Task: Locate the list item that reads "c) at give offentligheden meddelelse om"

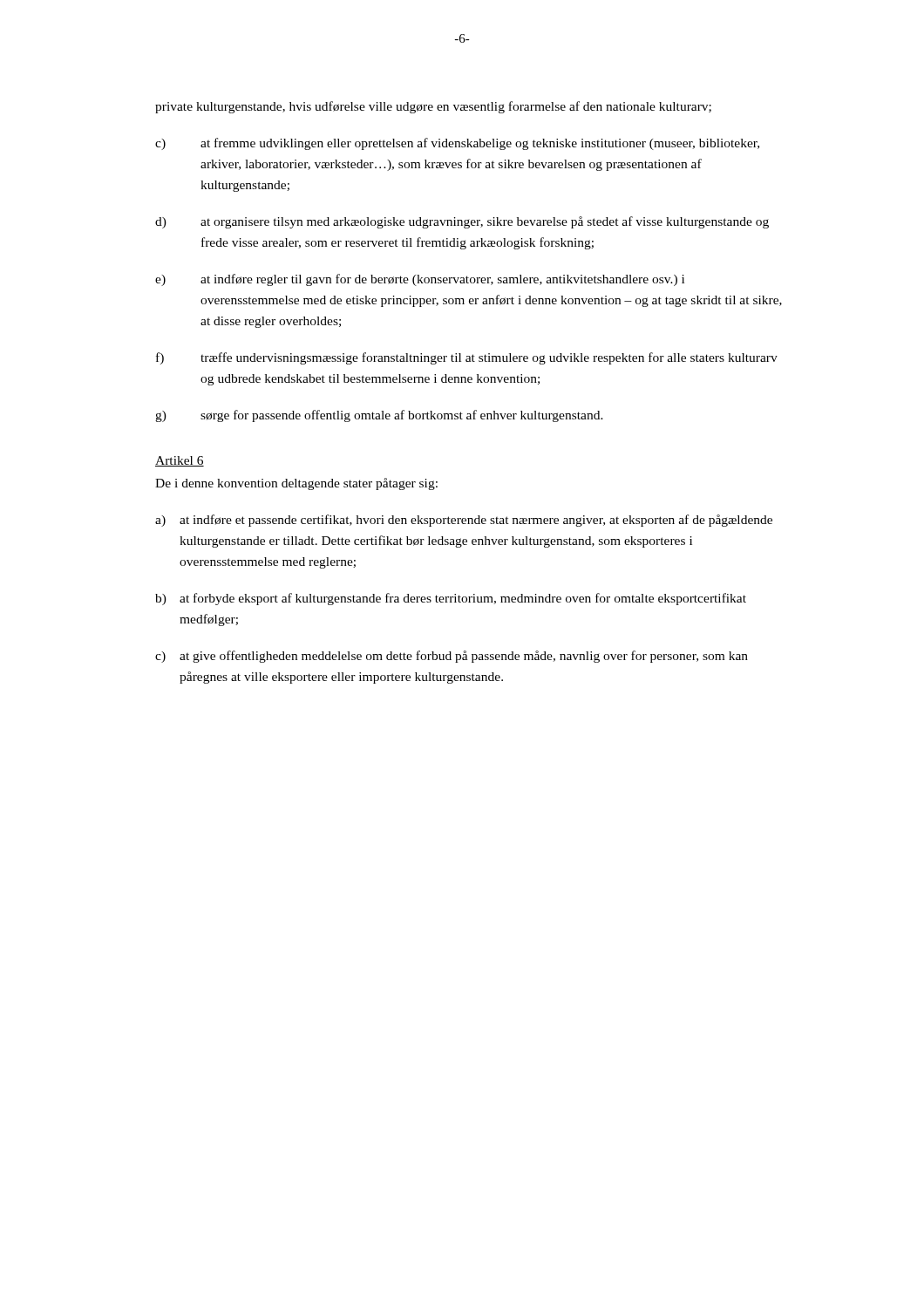Action: [469, 666]
